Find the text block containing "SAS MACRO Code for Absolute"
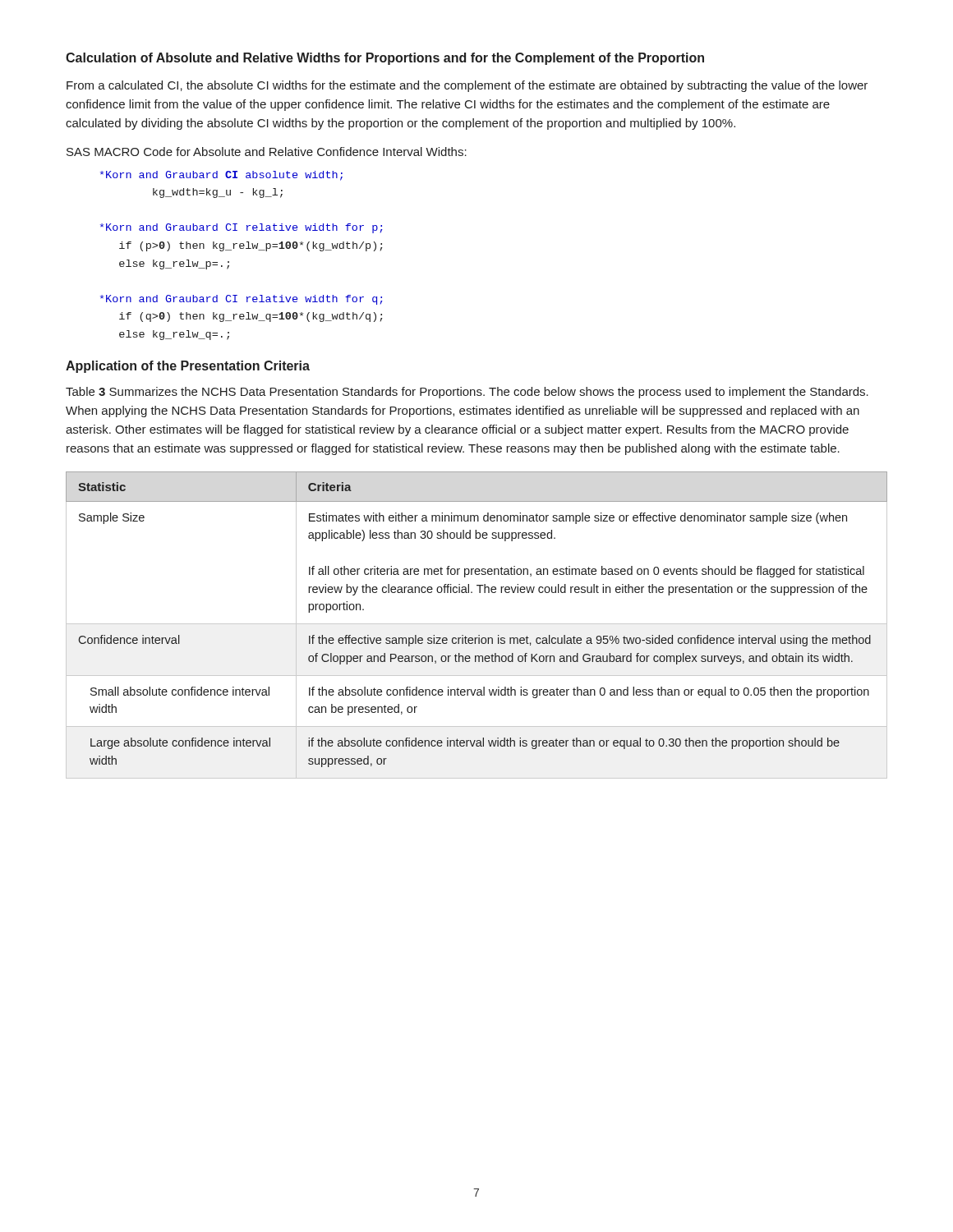This screenshot has width=953, height=1232. [x=266, y=152]
